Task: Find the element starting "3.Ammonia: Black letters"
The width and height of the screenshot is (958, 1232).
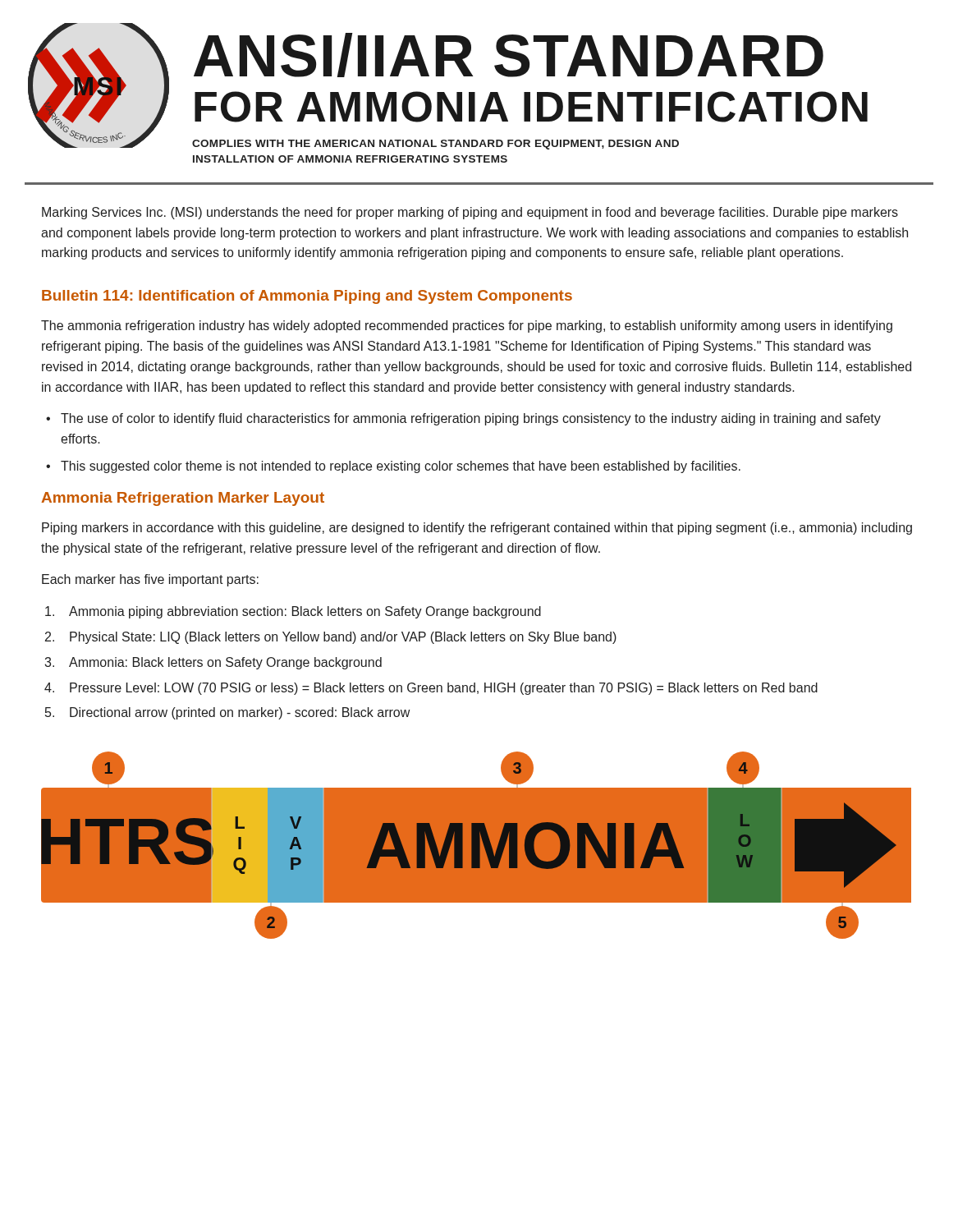Action: pos(213,663)
